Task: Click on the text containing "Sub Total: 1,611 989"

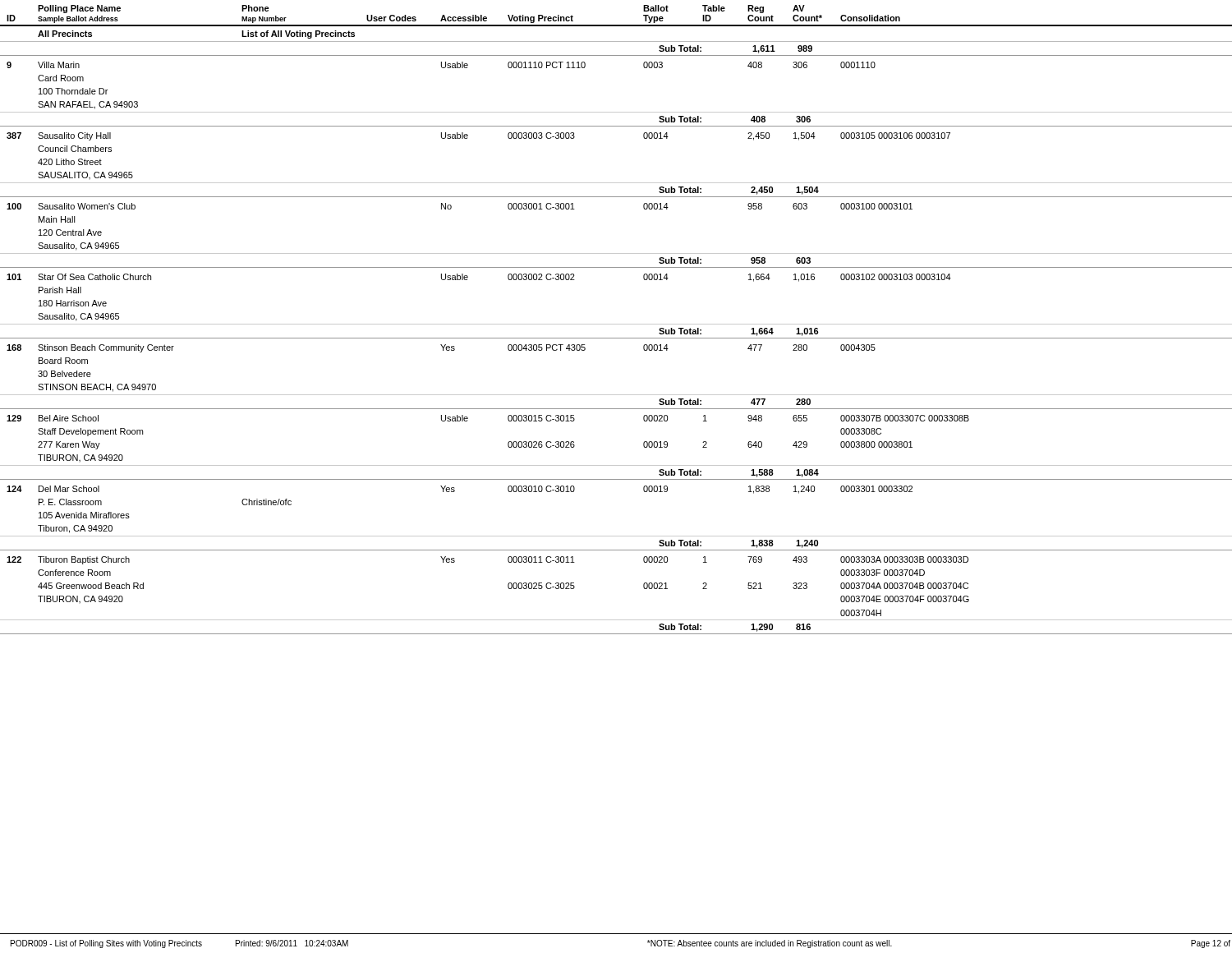Action: pos(616,48)
